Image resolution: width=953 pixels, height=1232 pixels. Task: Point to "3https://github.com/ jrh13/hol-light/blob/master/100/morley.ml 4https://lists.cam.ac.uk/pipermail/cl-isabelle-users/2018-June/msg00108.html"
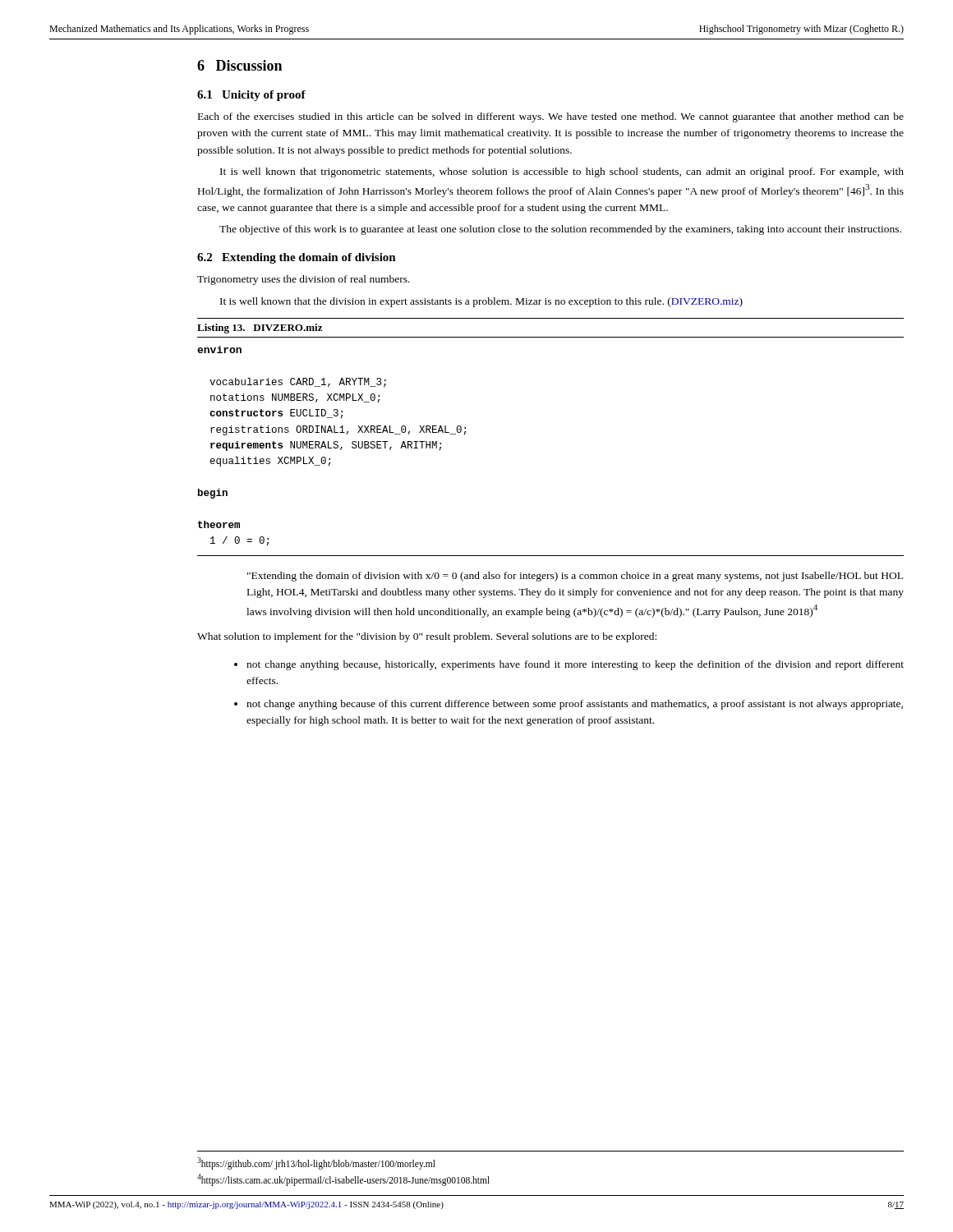pos(343,1170)
